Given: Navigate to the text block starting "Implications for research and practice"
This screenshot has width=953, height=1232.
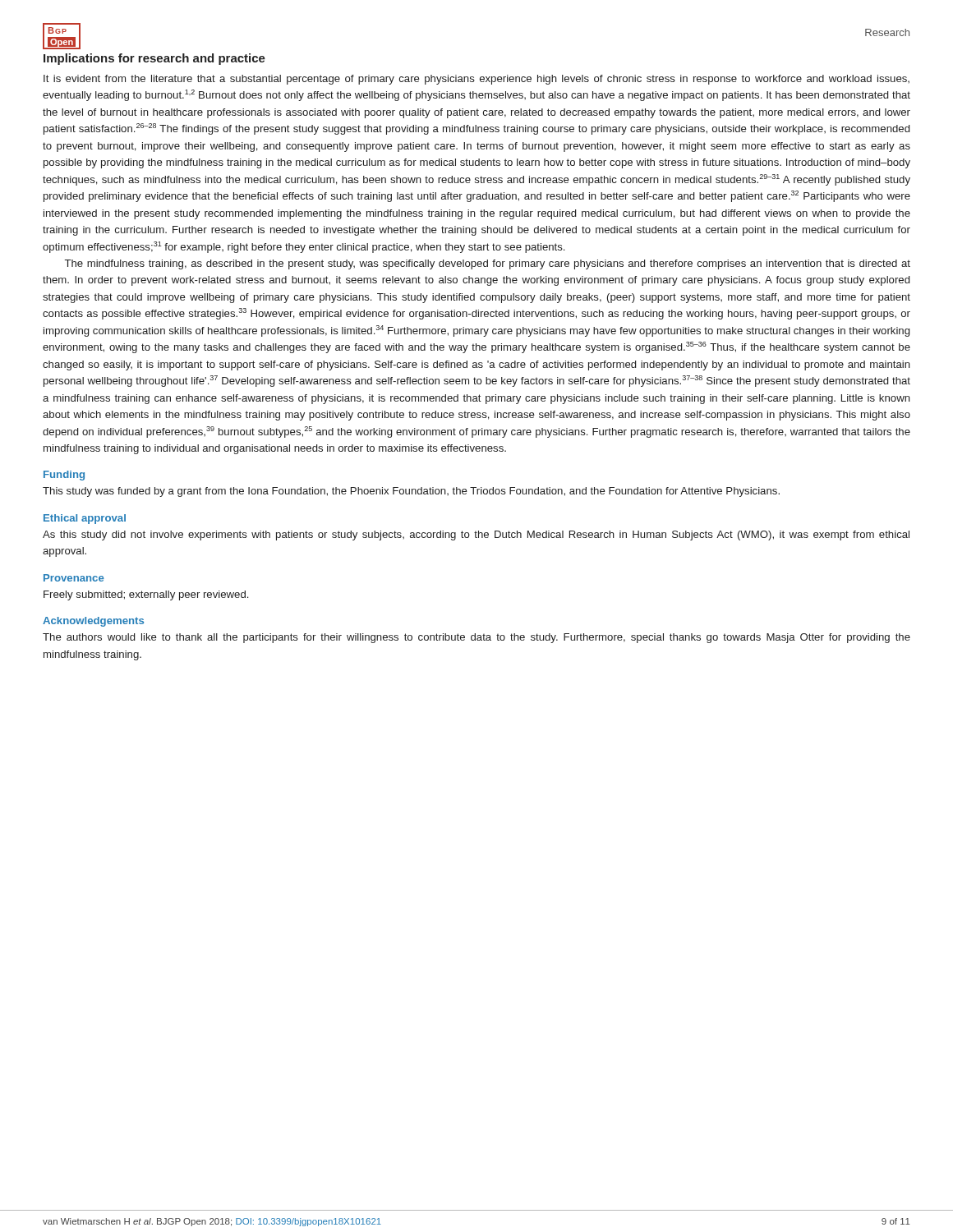Looking at the screenshot, I should click(154, 58).
